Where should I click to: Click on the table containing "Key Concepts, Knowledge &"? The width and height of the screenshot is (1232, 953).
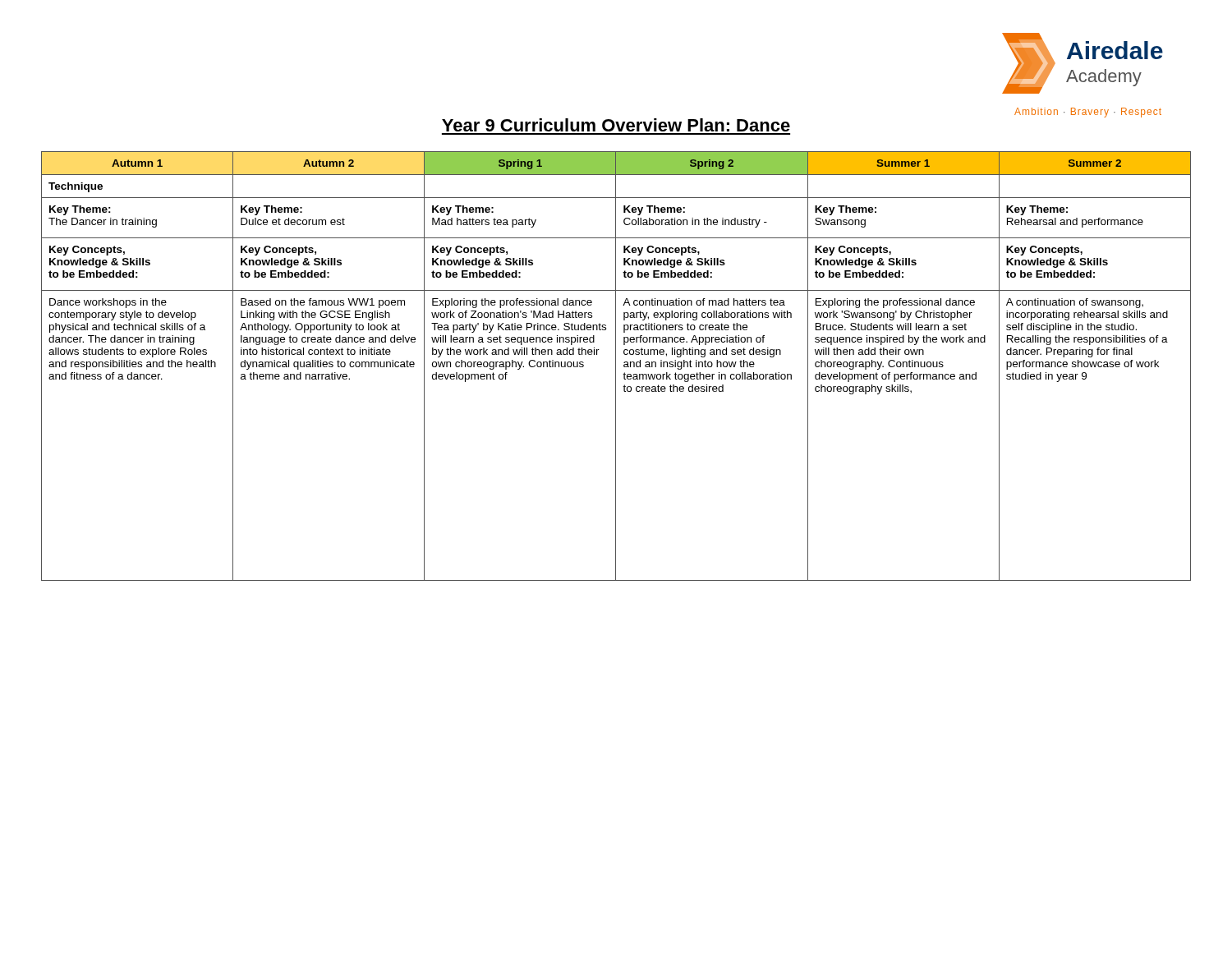(616, 366)
